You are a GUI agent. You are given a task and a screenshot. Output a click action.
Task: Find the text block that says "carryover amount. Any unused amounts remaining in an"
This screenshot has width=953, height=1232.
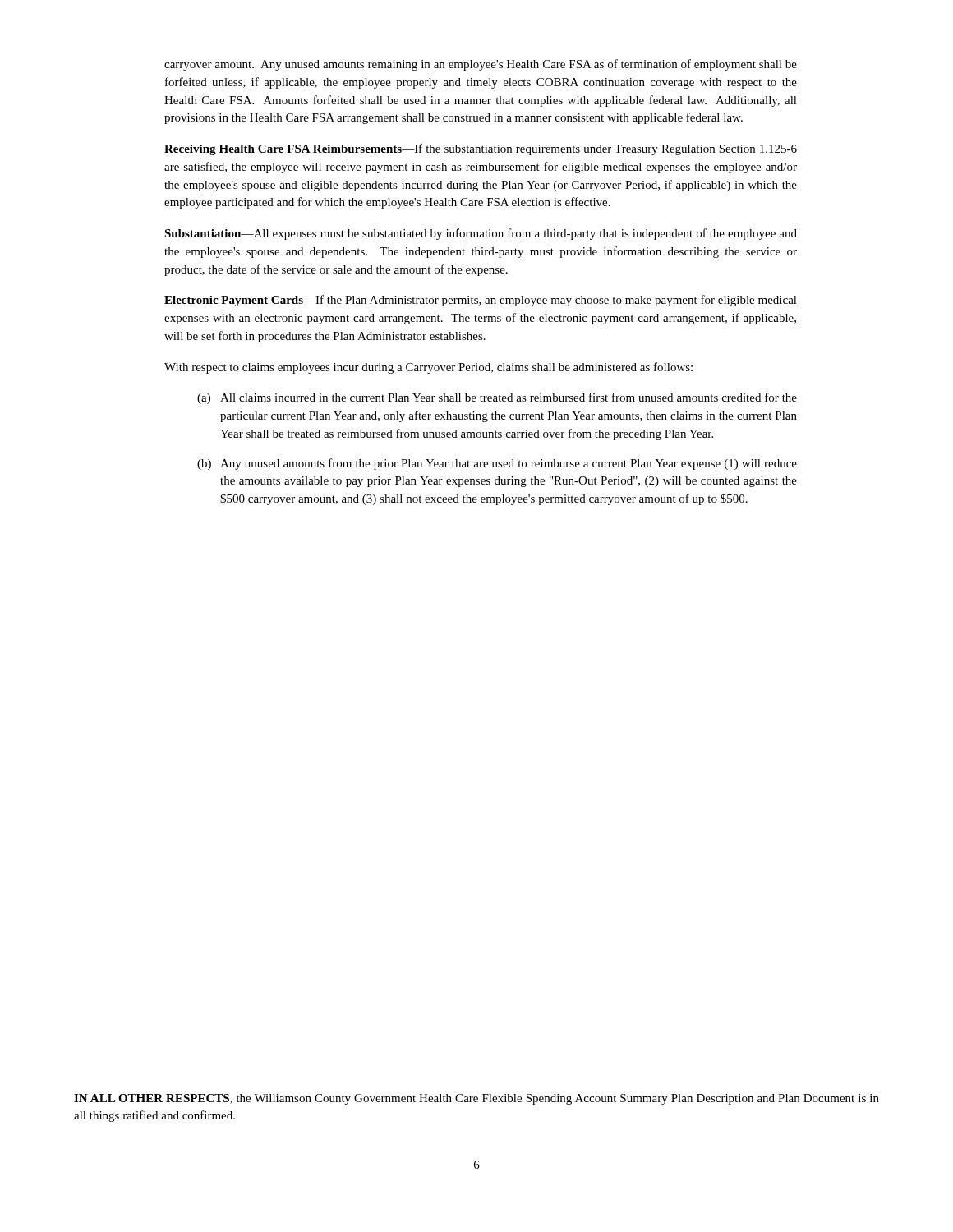tap(481, 91)
